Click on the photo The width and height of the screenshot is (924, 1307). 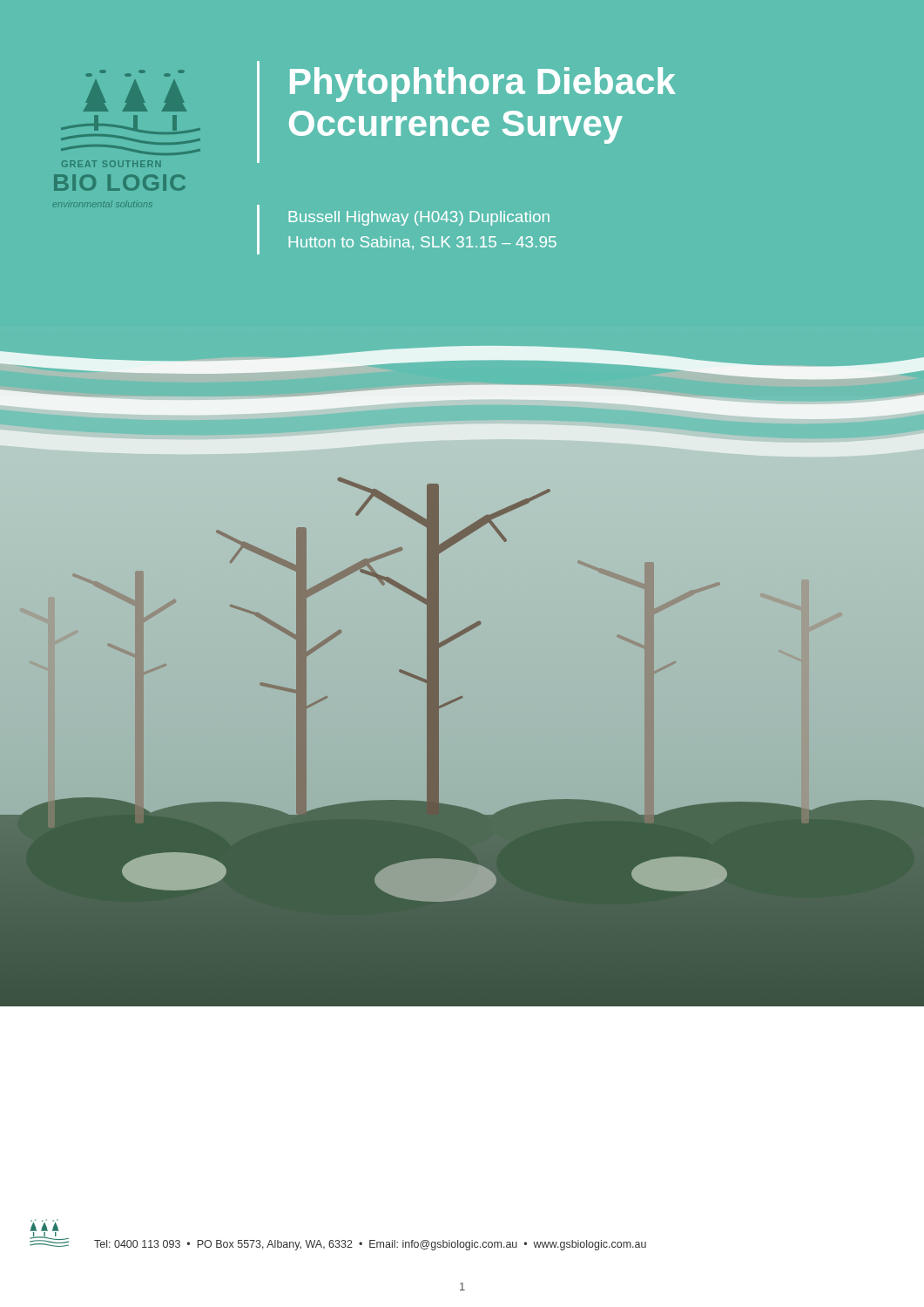462,667
